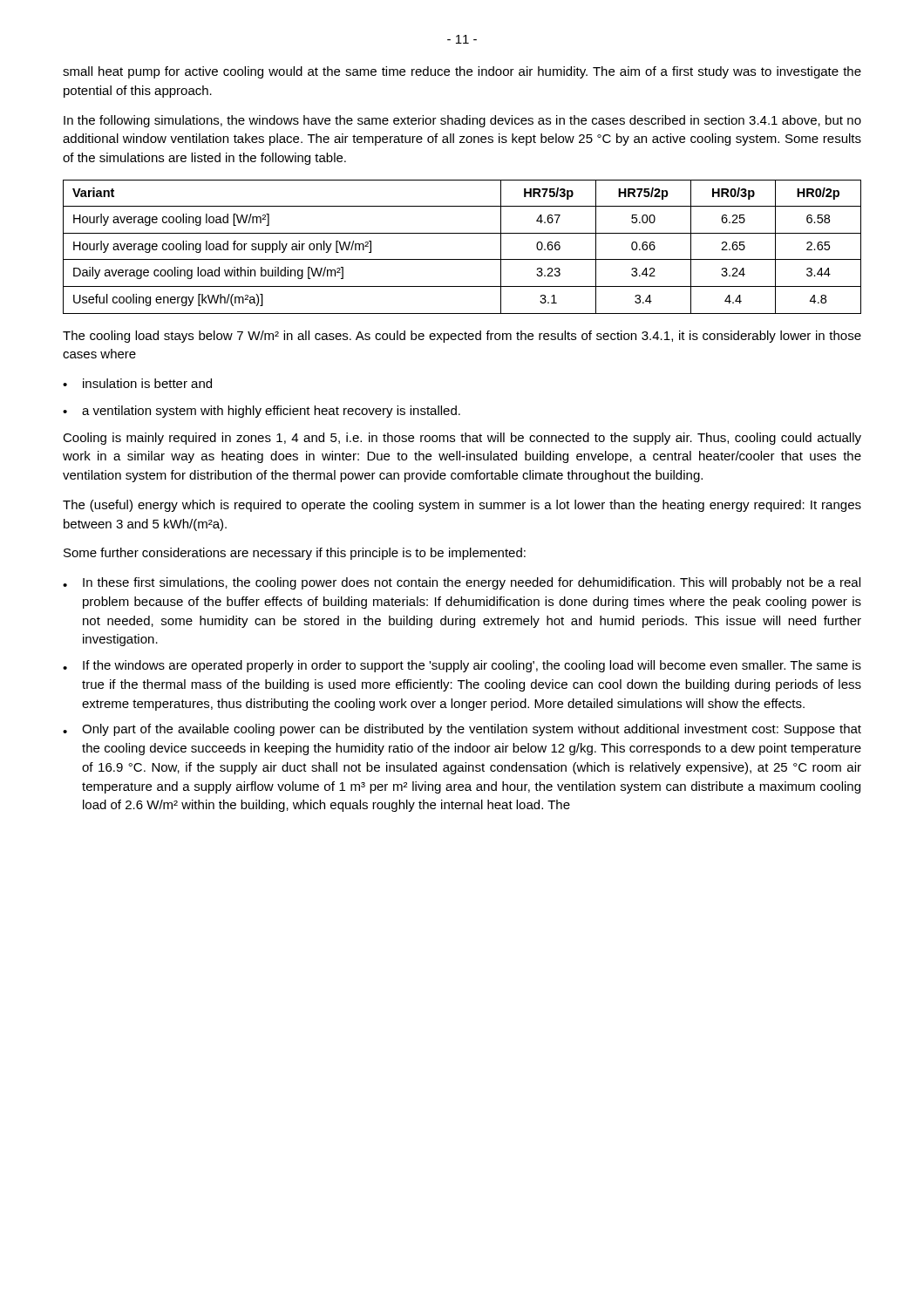Navigate to the text block starting "The (useful) energy which is required"
The width and height of the screenshot is (924, 1308).
462,514
